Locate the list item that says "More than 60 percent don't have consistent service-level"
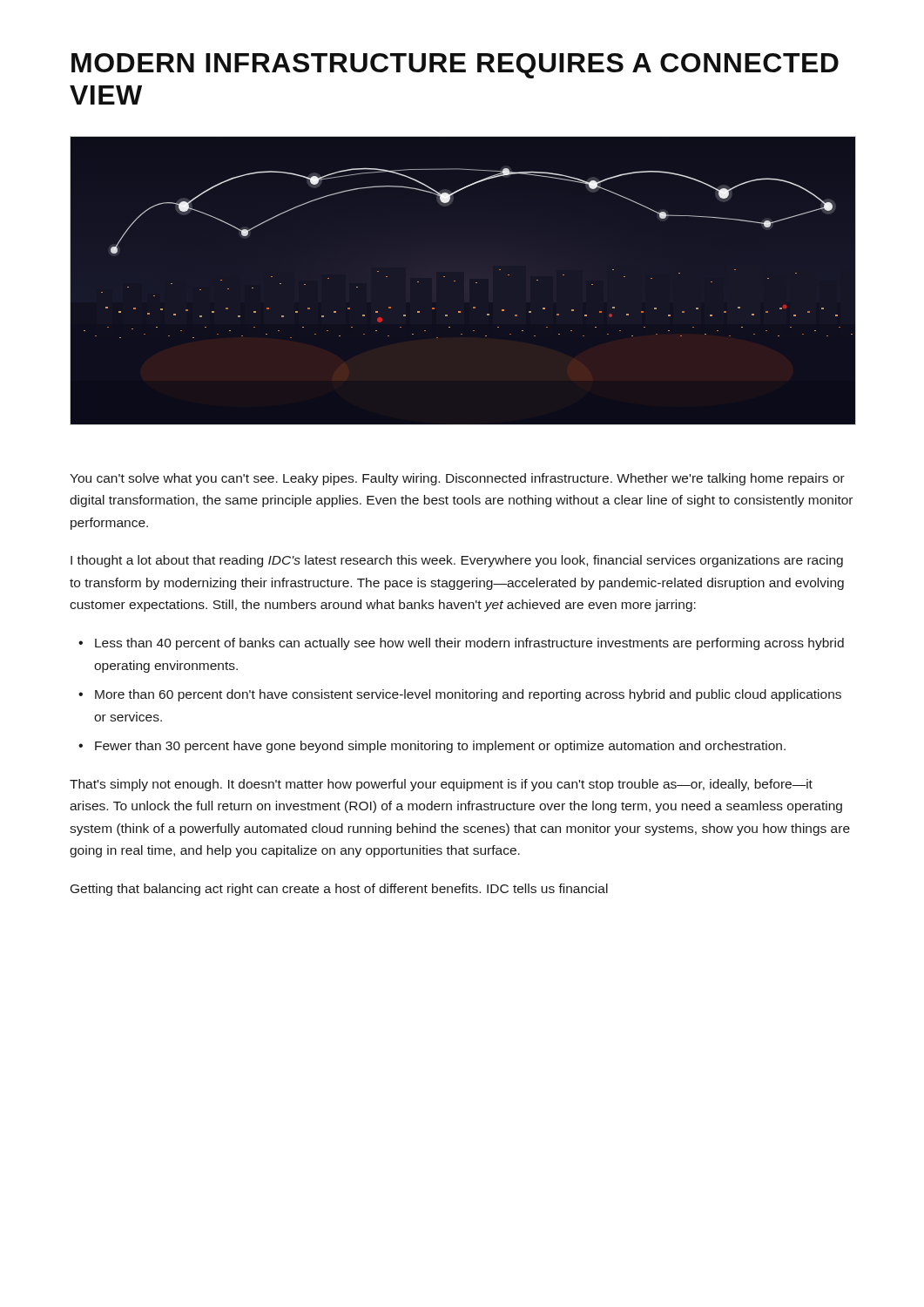 pos(468,705)
